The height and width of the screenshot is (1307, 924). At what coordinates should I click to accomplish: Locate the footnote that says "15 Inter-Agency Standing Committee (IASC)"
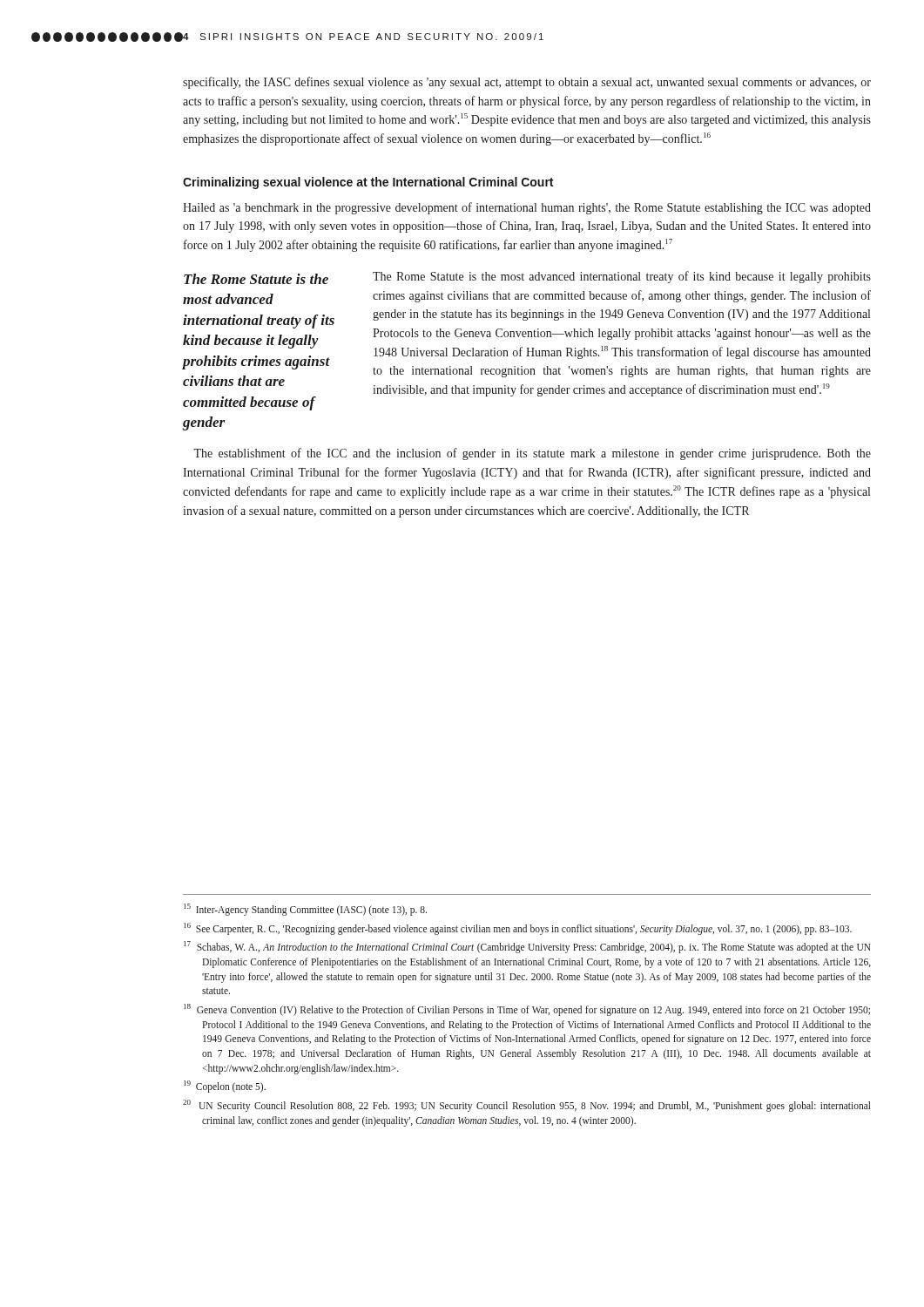[305, 909]
